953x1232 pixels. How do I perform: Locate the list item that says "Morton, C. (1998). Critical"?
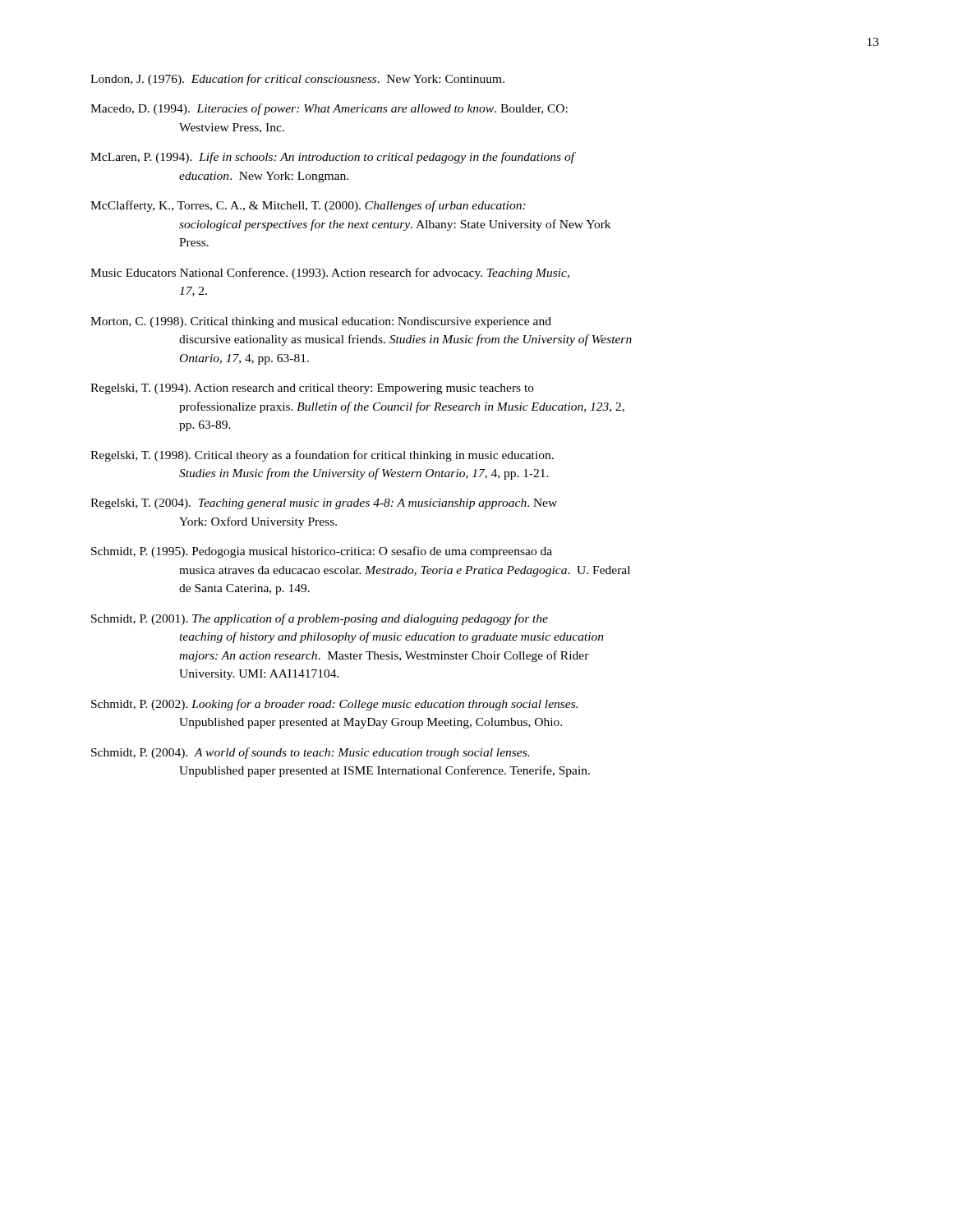(x=361, y=339)
